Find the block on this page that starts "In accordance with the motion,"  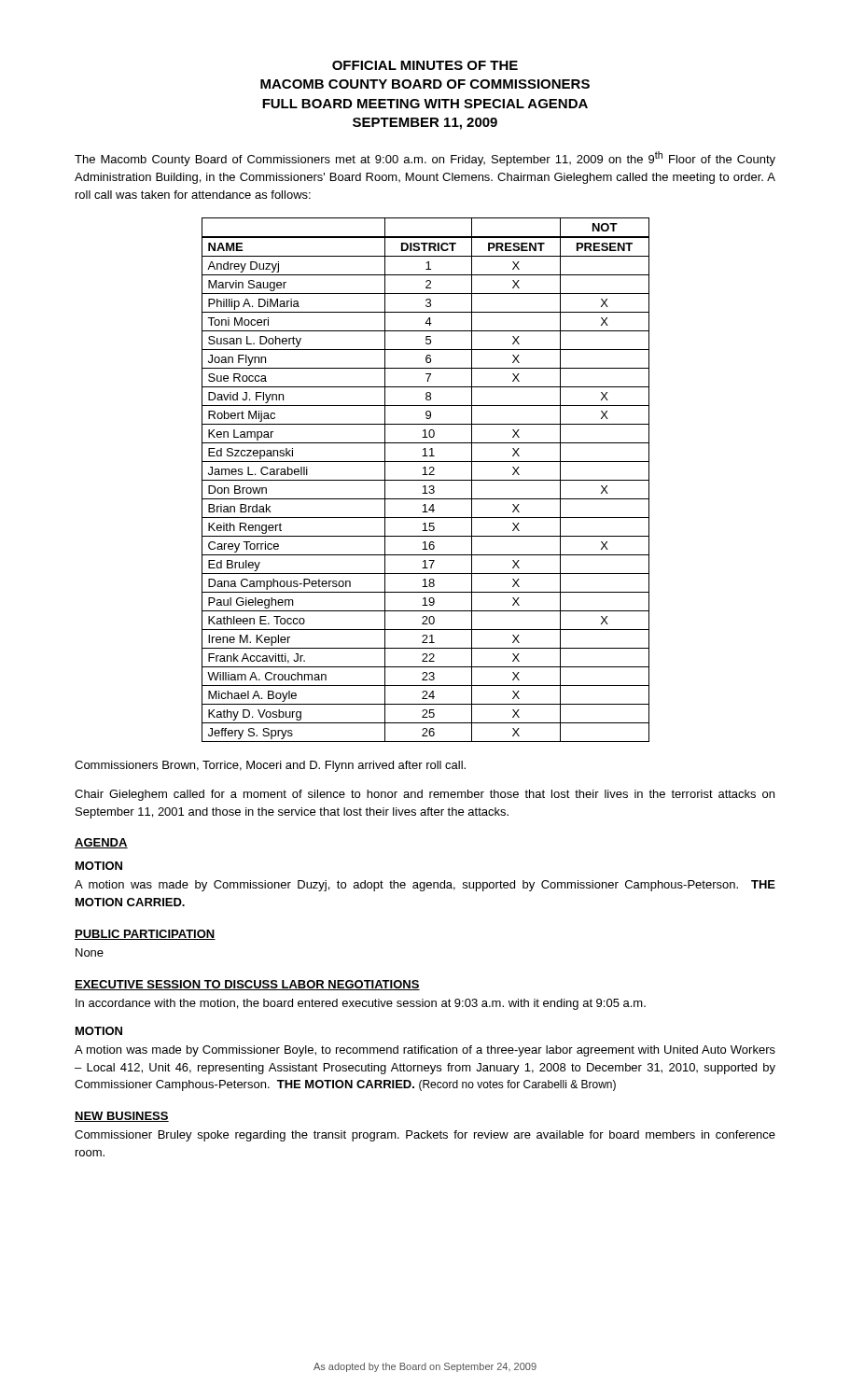click(361, 1003)
